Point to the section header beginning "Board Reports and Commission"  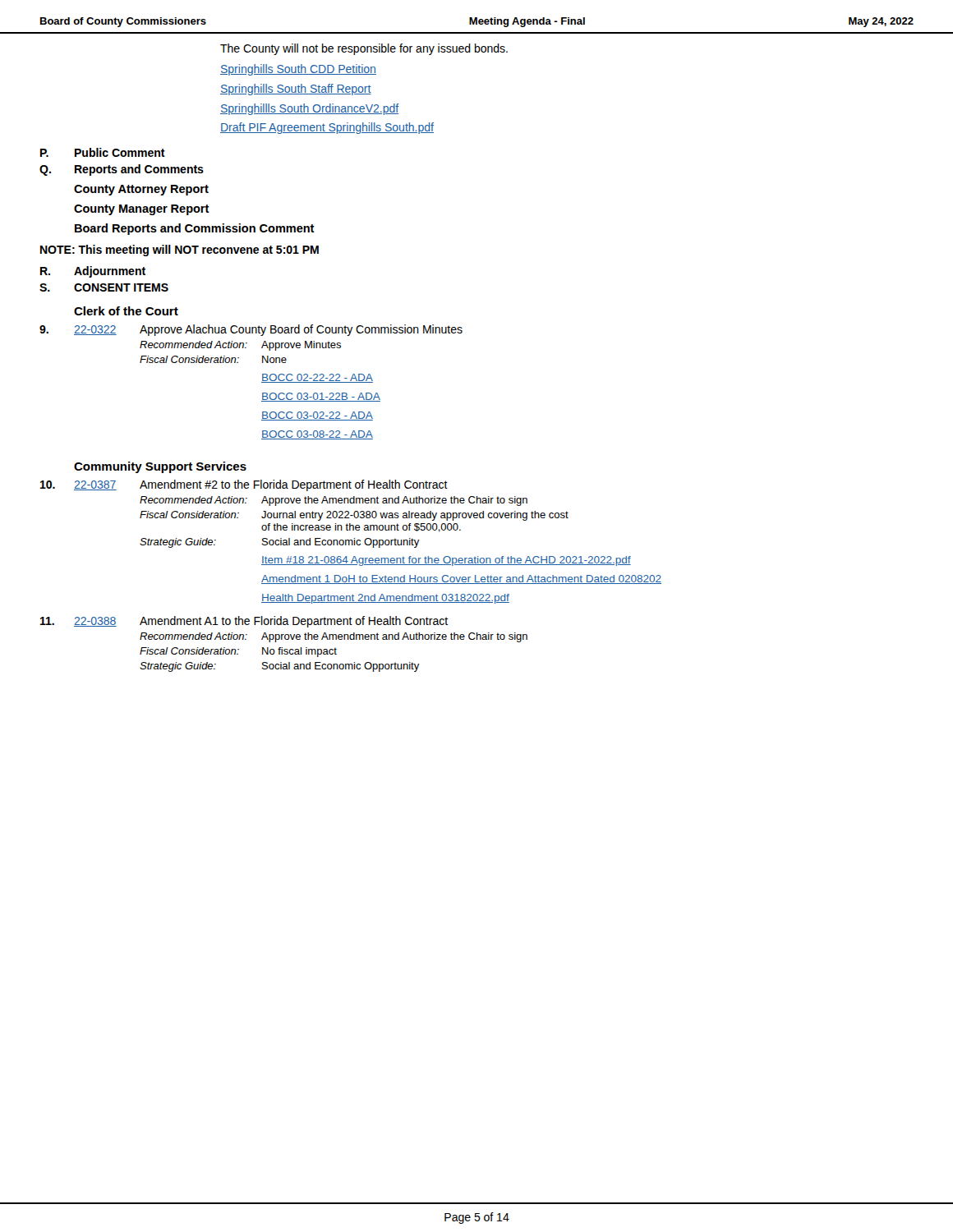pyautogui.click(x=194, y=228)
